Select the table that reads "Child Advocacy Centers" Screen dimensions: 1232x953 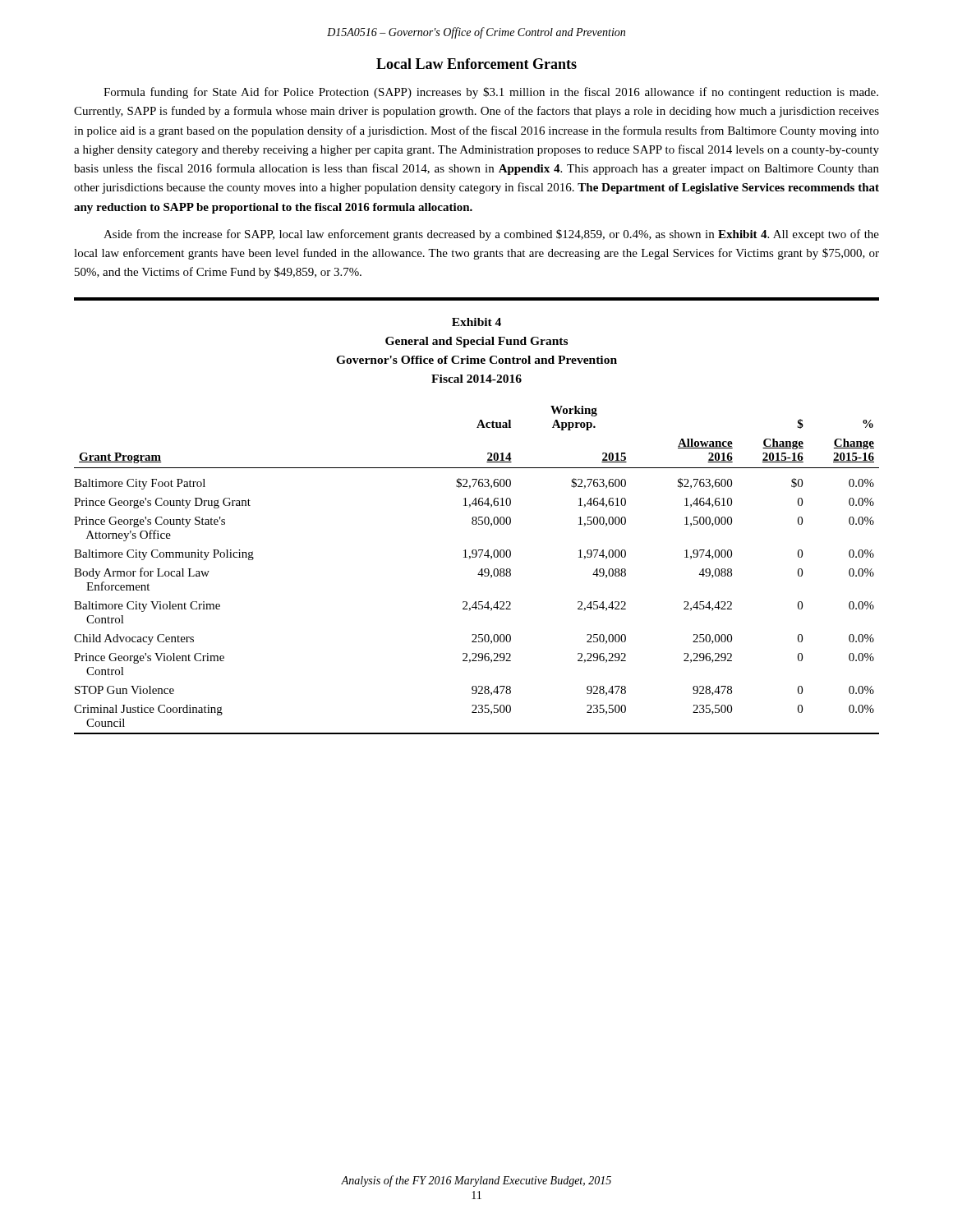[x=476, y=567]
